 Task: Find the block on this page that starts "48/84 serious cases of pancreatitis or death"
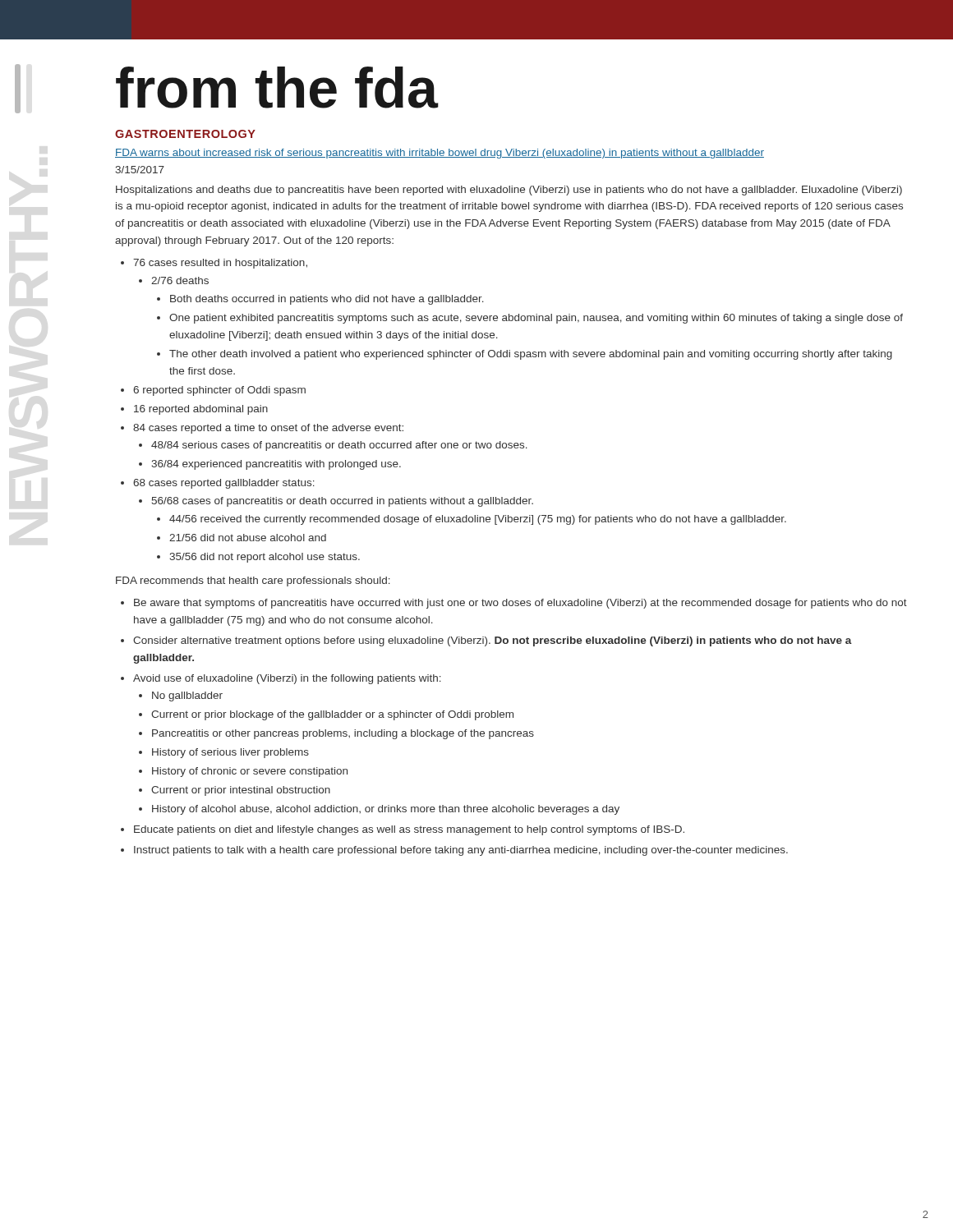340,445
